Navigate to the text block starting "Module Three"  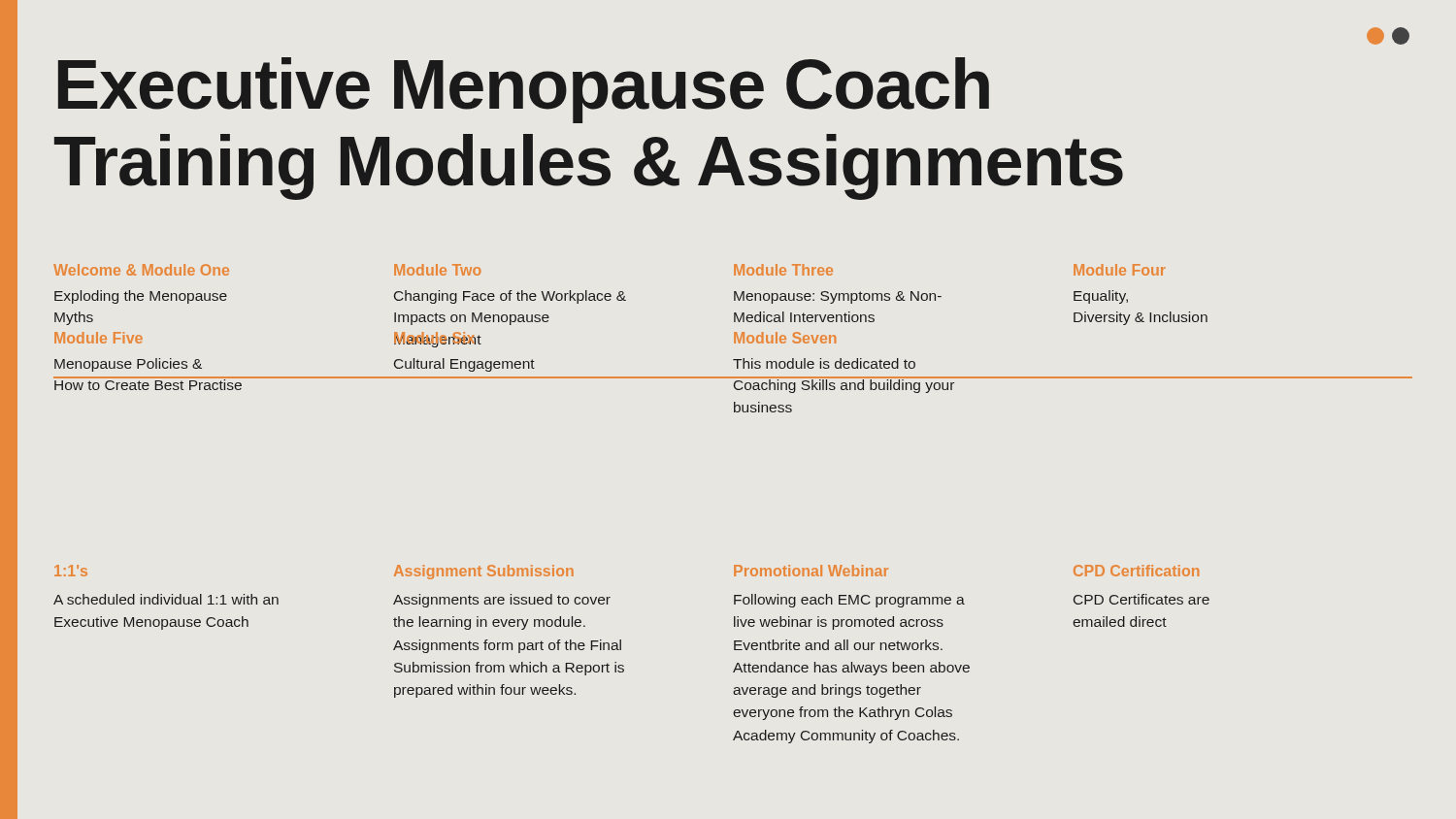pyautogui.click(x=783, y=270)
